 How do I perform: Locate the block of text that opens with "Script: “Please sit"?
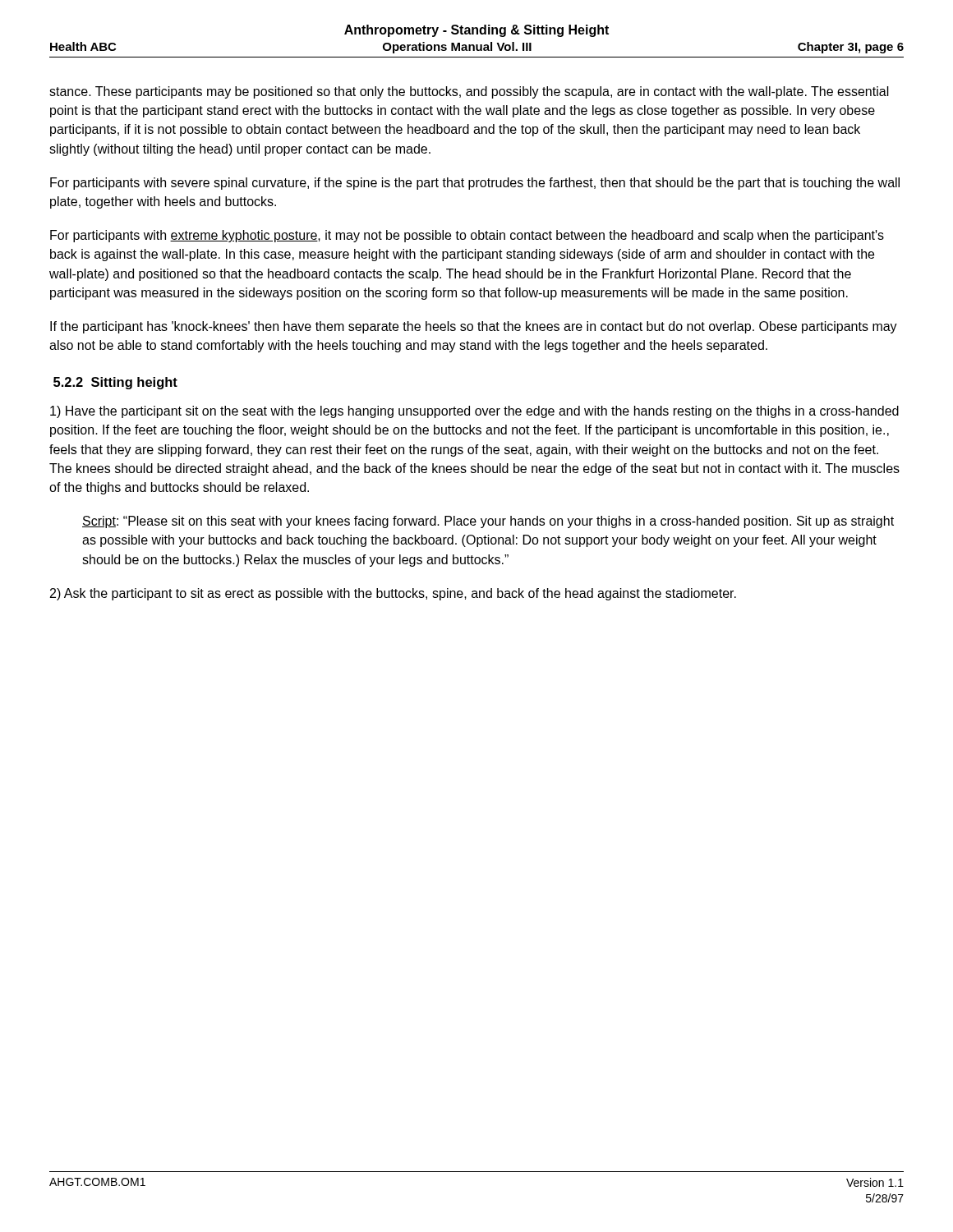(x=488, y=540)
